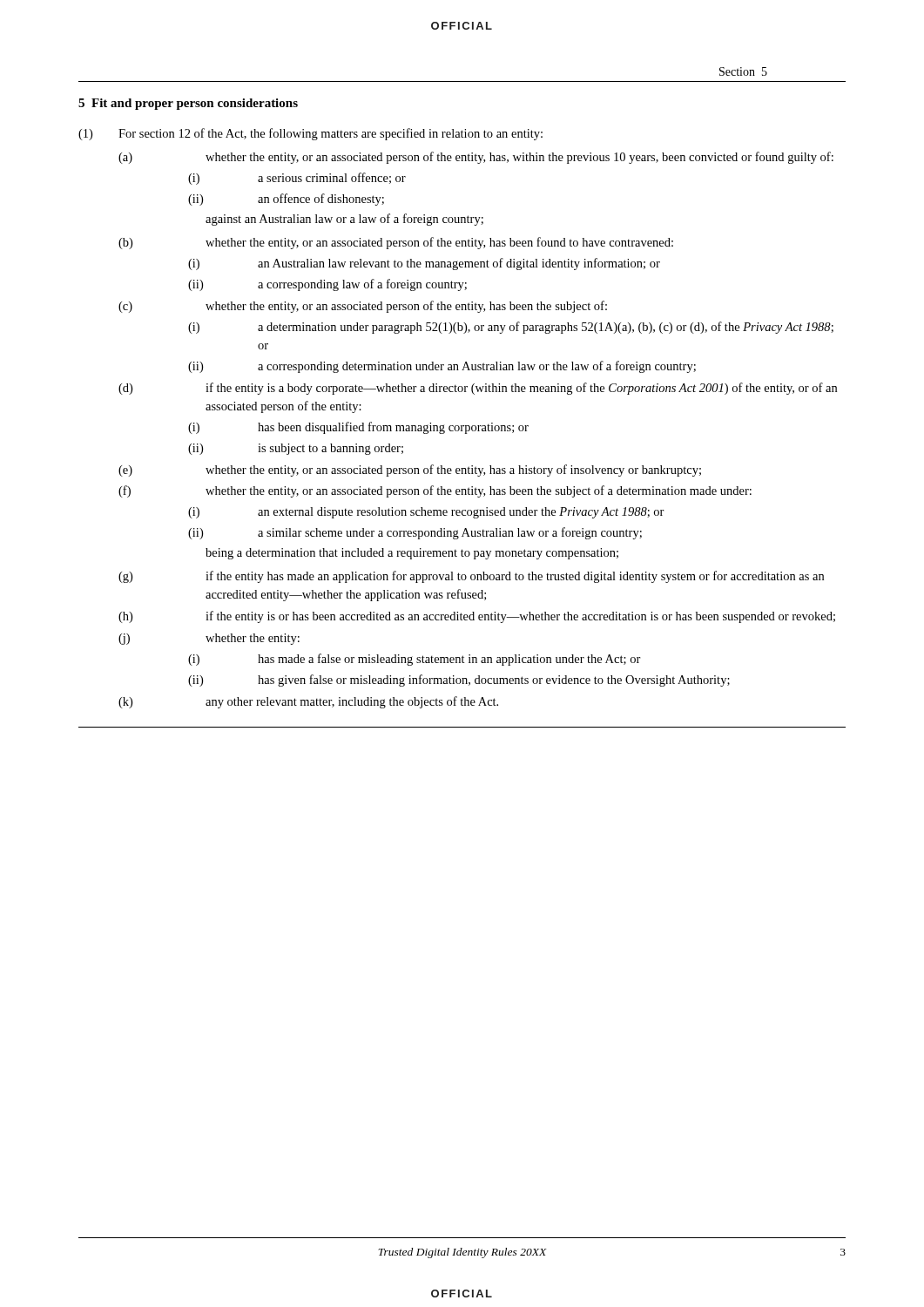Image resolution: width=924 pixels, height=1307 pixels.
Task: Point to the block beginning "(f) whether the entity, or an associated person"
Action: (435, 491)
